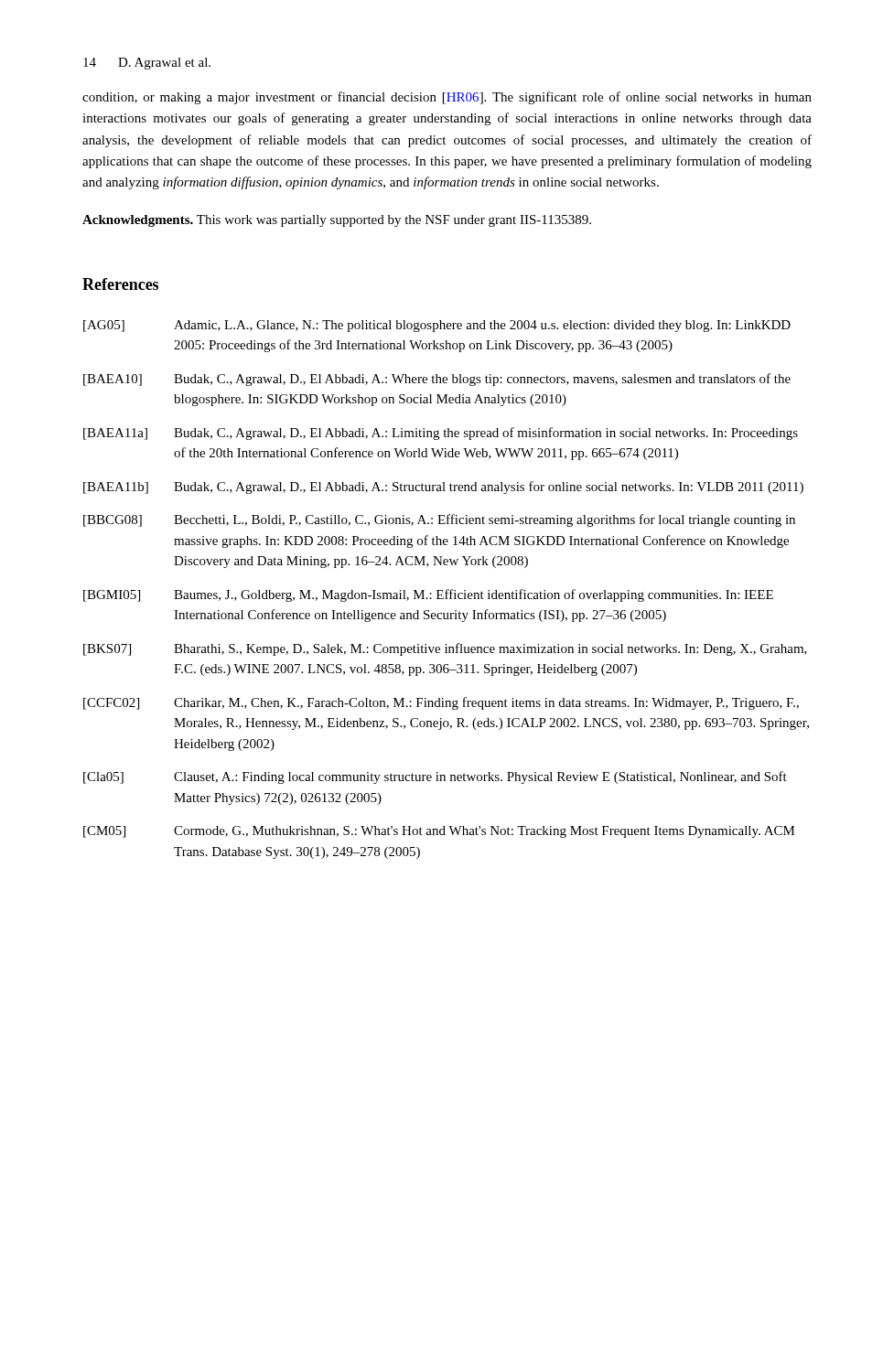Select the text block with the text "Acknowledgments. This work was partially supported by"
Screen dimensions: 1372x894
(337, 220)
